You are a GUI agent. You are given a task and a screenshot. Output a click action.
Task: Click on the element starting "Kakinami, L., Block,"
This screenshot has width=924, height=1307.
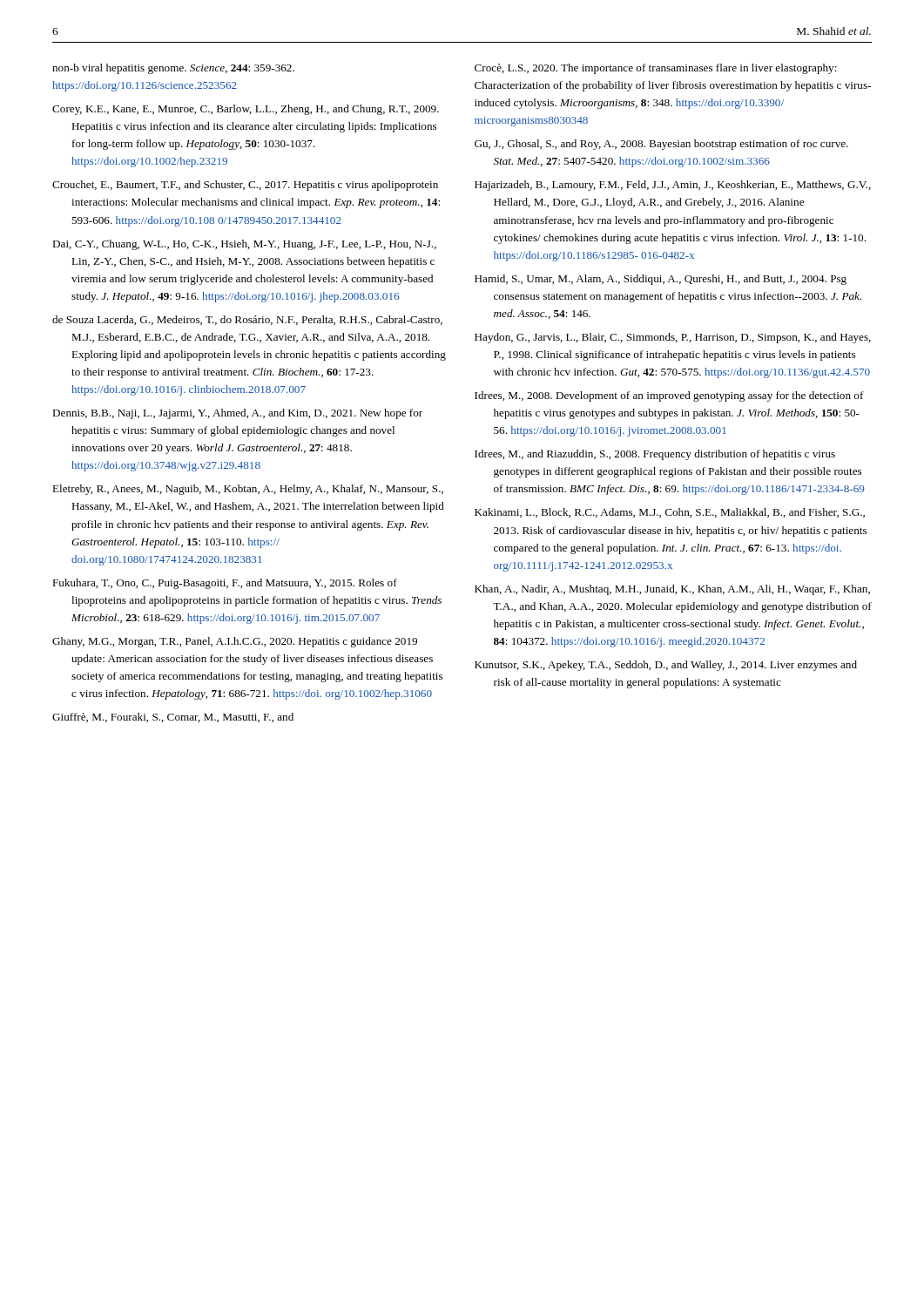671,539
